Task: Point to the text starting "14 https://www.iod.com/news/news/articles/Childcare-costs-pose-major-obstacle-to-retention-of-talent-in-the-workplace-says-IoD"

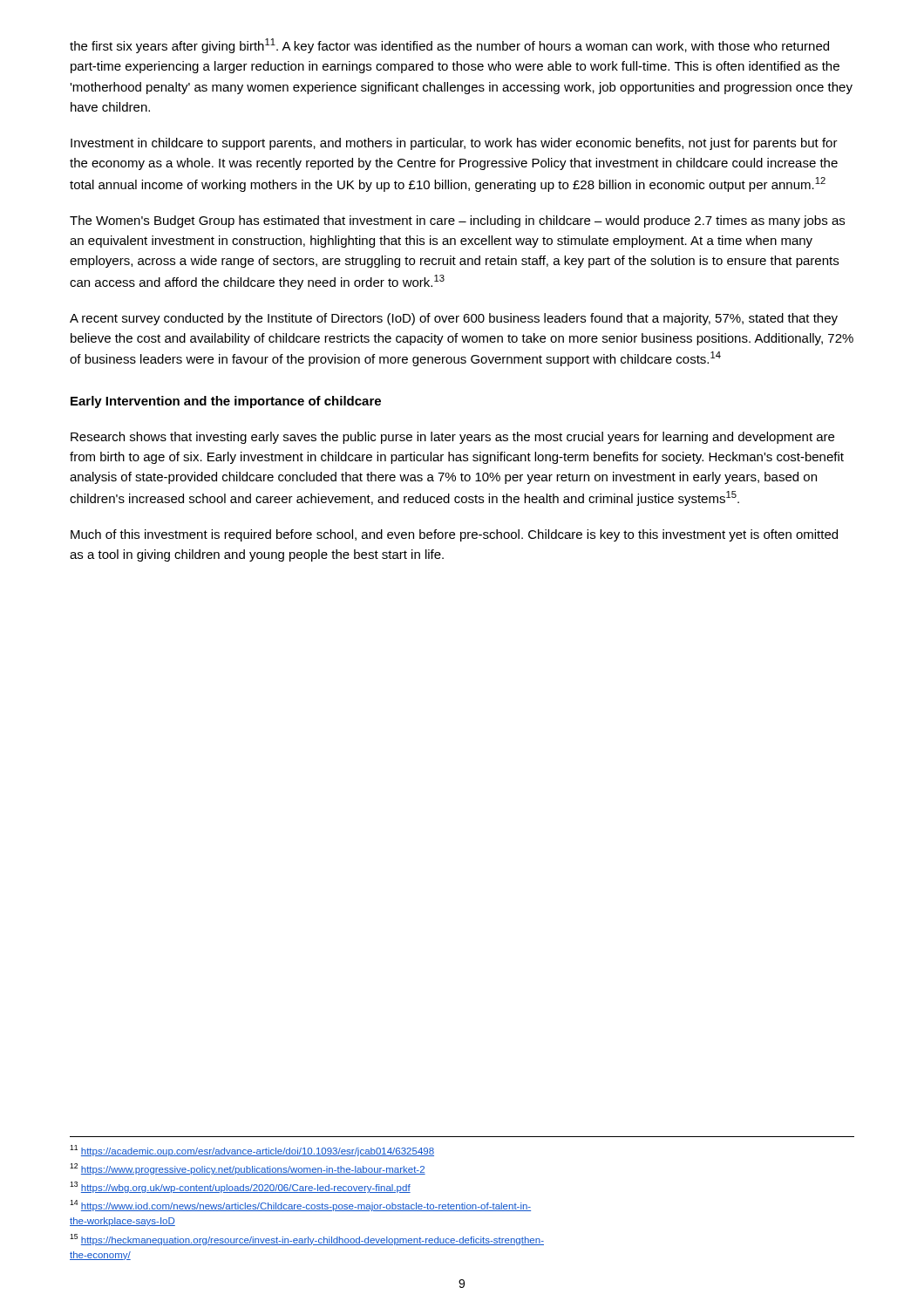Action: tap(300, 1212)
